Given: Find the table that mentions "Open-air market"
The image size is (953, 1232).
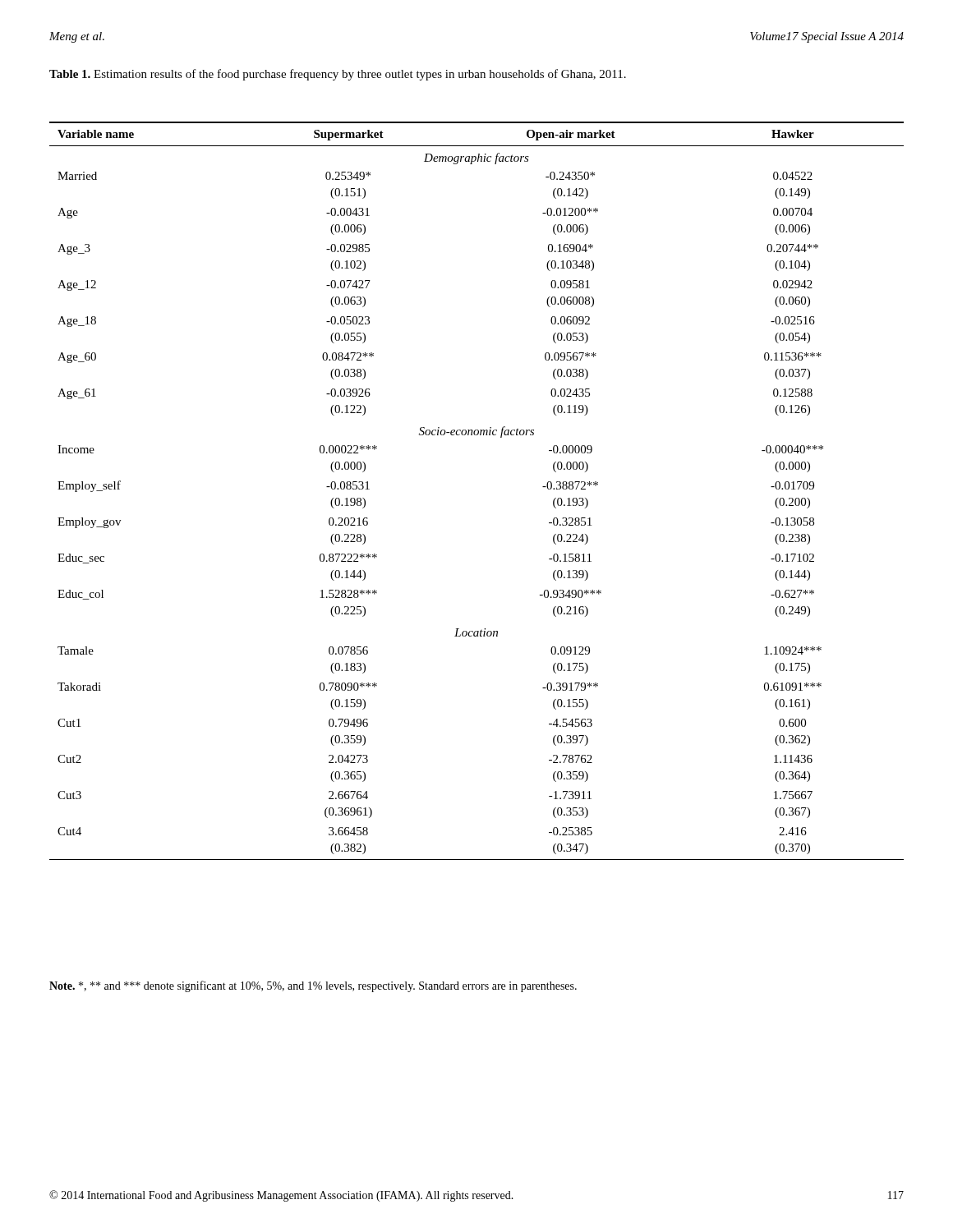Looking at the screenshot, I should (x=476, y=491).
